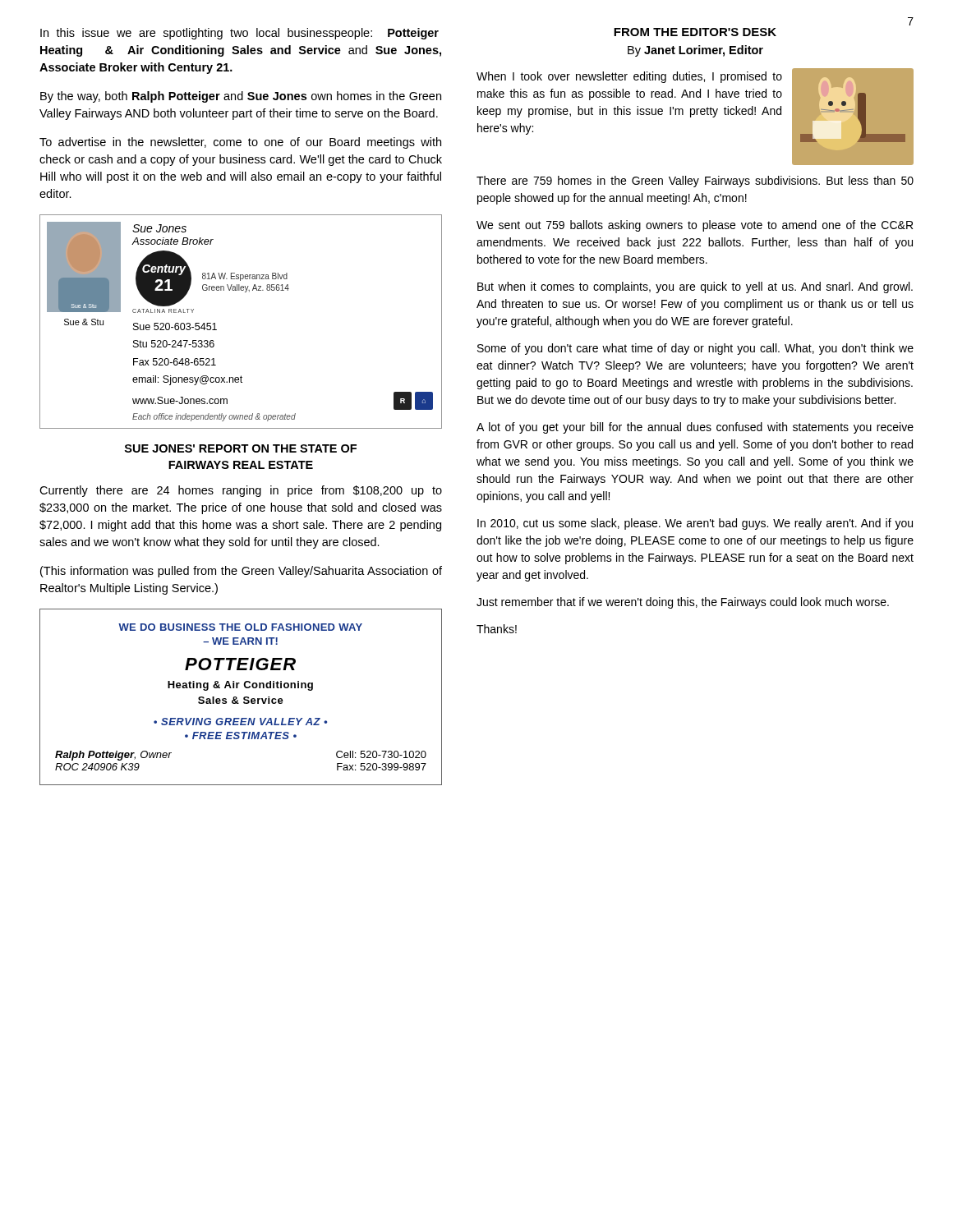Click on the passage starting "SUE JONES' REPORT"
953x1232 pixels.
[241, 457]
